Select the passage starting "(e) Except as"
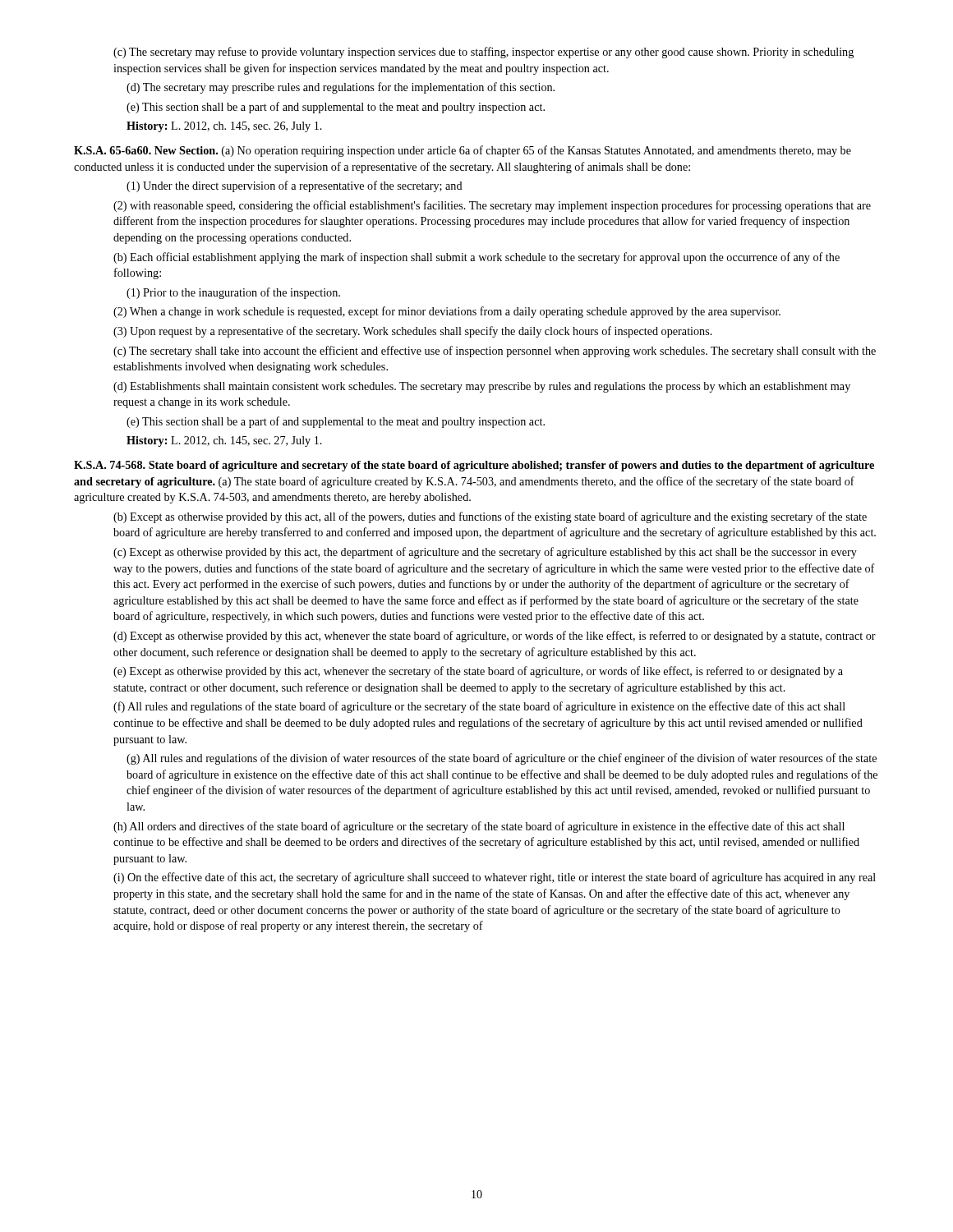The width and height of the screenshot is (953, 1232). [x=496, y=680]
